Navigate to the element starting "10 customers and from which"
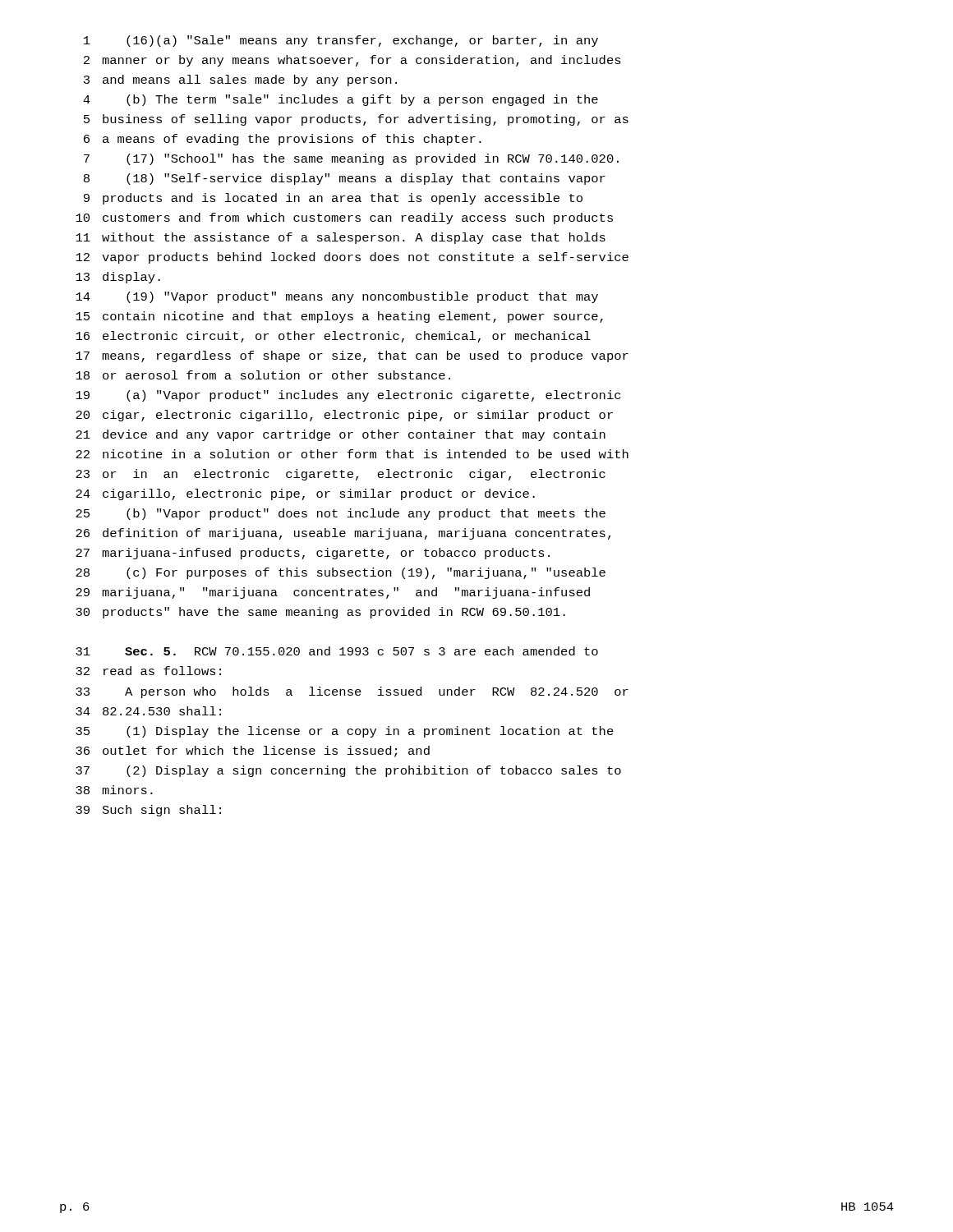 click(x=476, y=219)
